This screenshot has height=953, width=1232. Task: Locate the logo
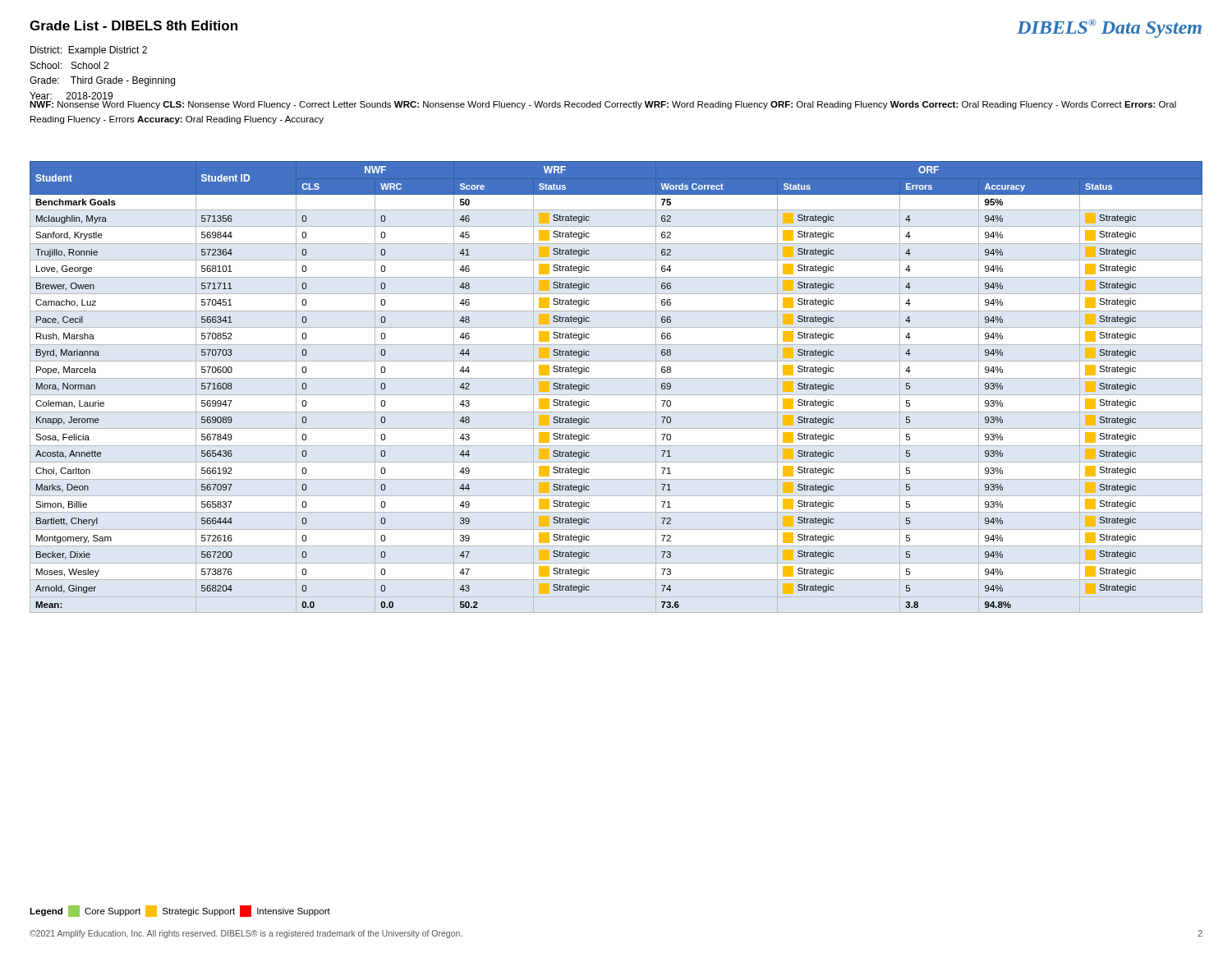[1110, 27]
